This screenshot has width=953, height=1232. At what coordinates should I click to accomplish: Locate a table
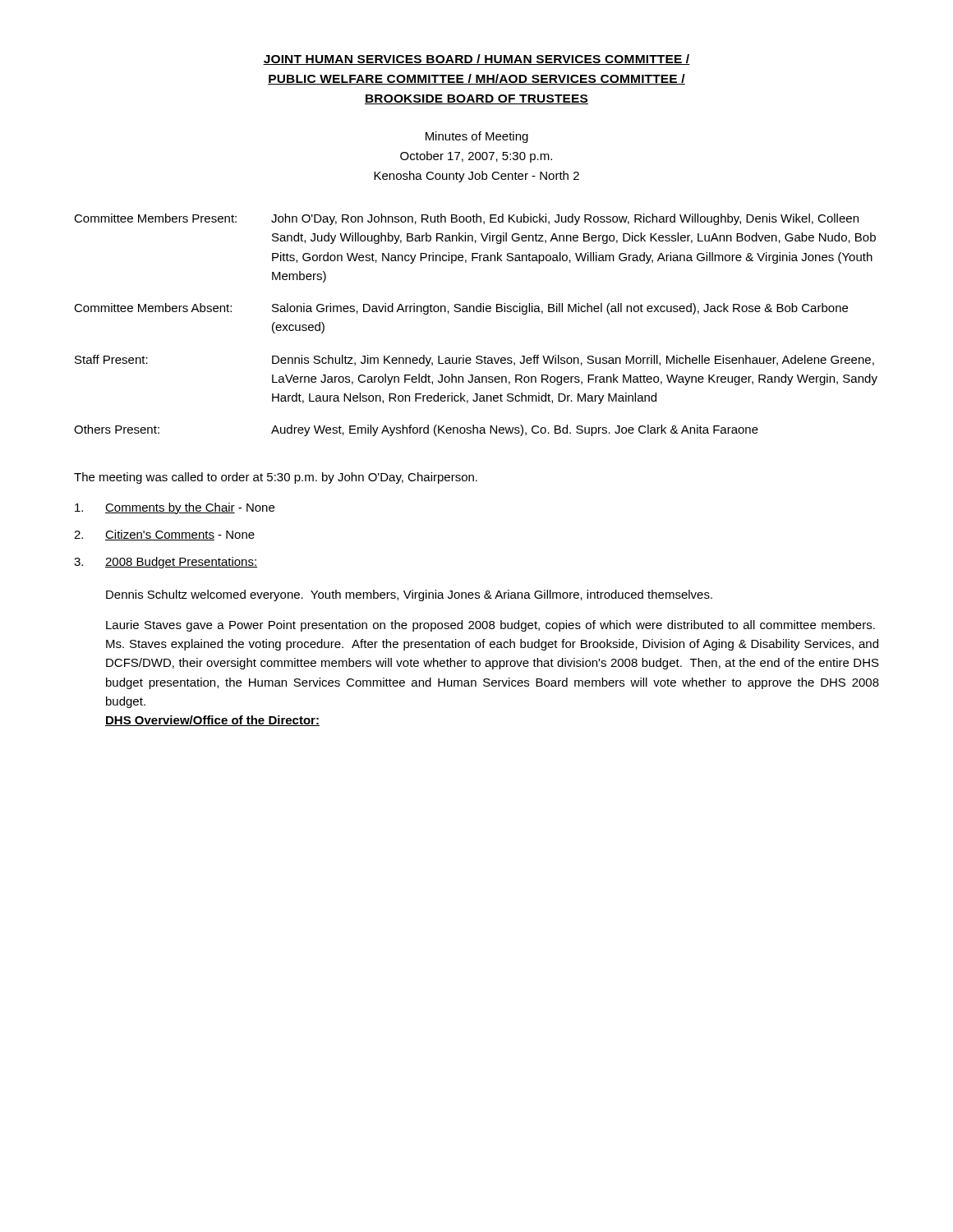tap(476, 330)
